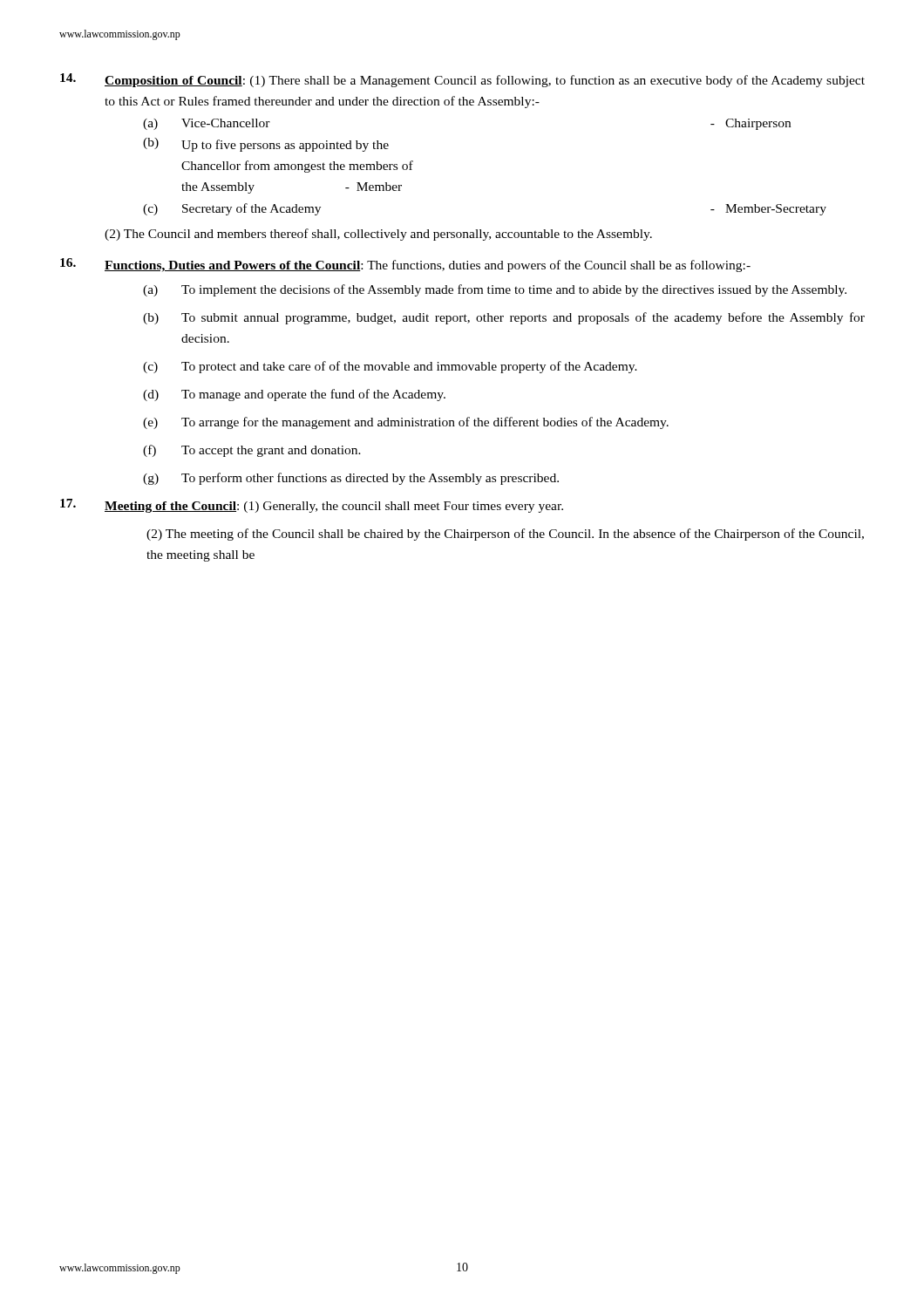
Task: Where is the passage that starts "Functions, Duties and Powers"?
Action: coord(462,265)
